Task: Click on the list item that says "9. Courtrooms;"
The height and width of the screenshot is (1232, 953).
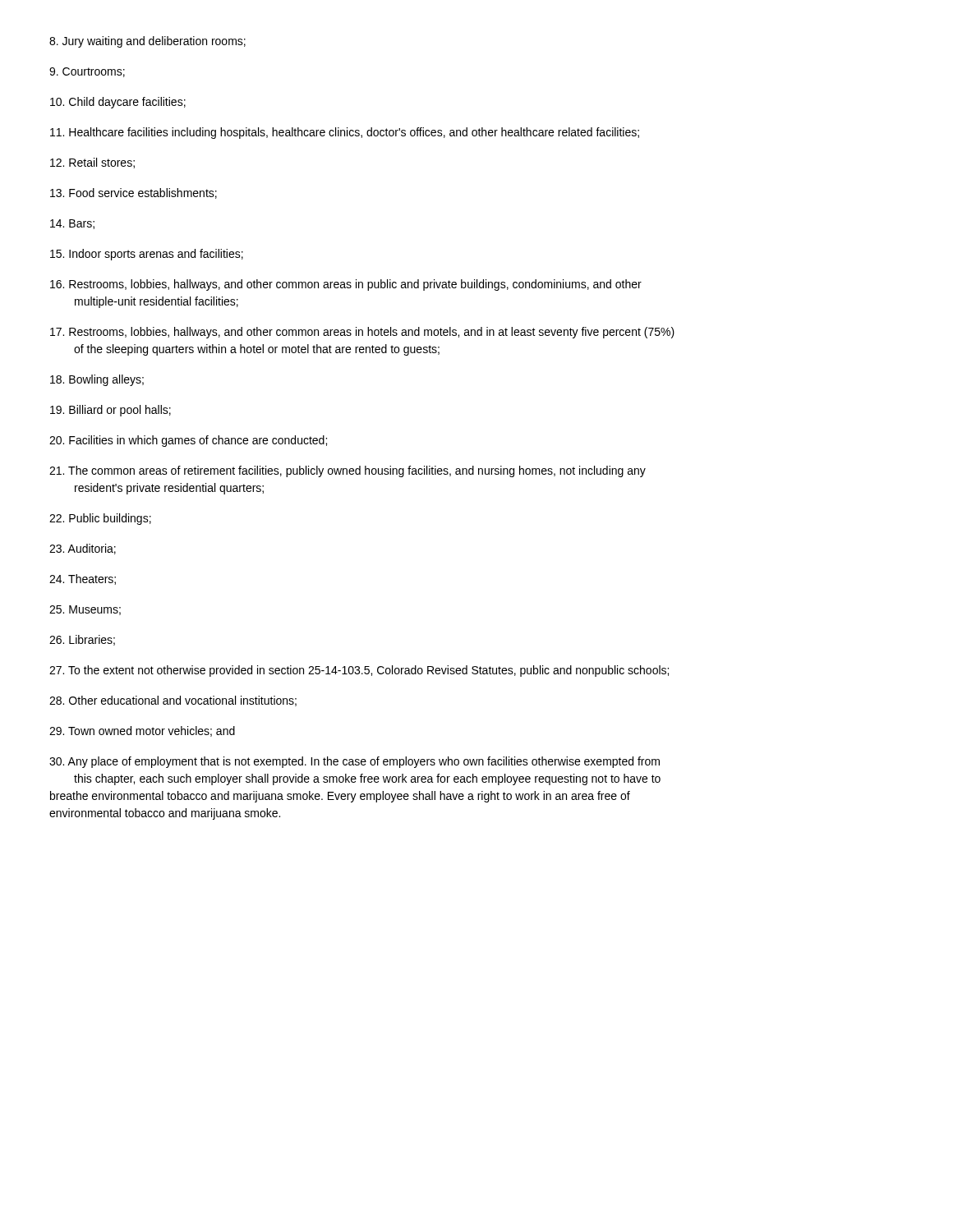Action: [x=87, y=71]
